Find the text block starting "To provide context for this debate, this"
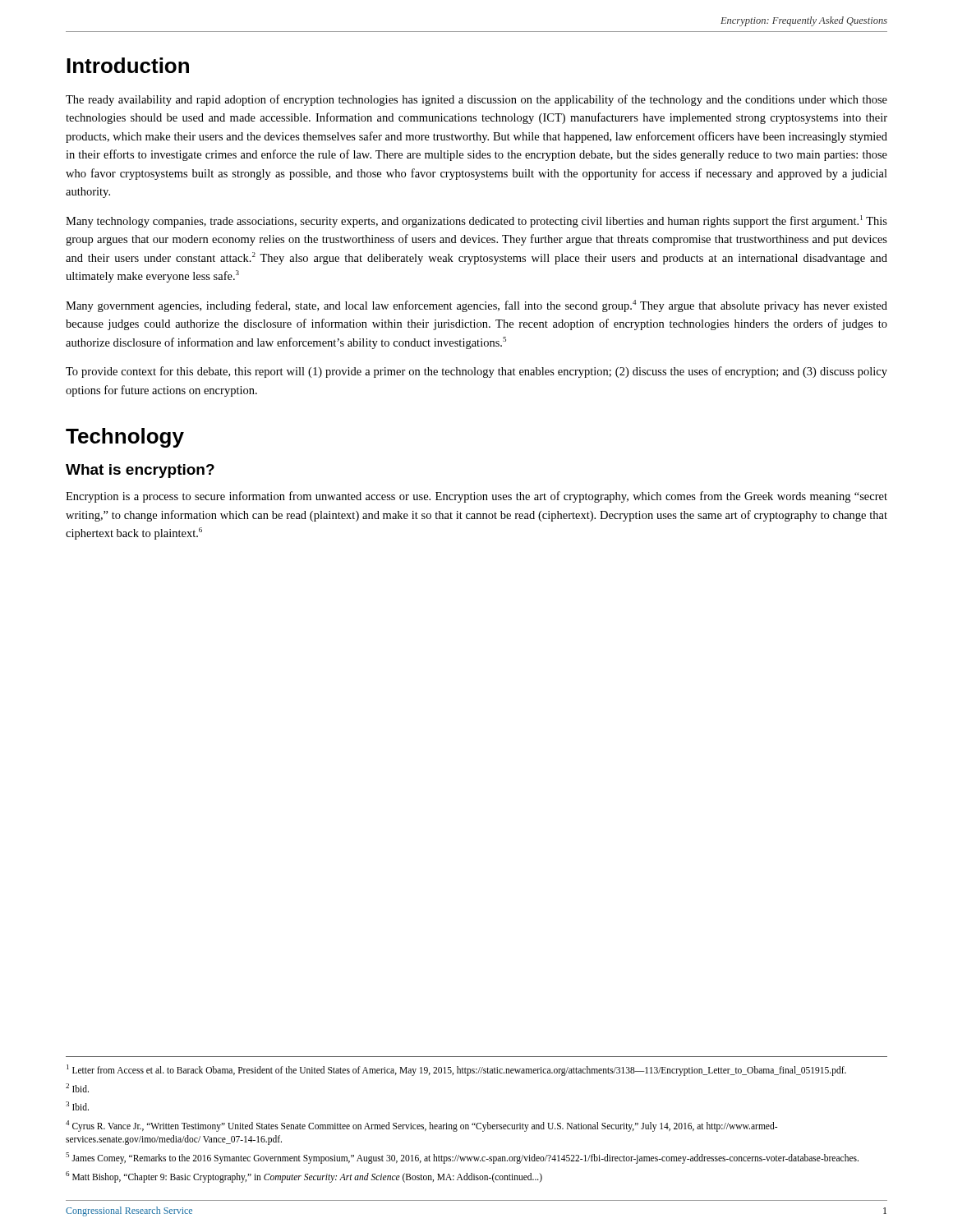The image size is (953, 1232). pyautogui.click(x=476, y=381)
